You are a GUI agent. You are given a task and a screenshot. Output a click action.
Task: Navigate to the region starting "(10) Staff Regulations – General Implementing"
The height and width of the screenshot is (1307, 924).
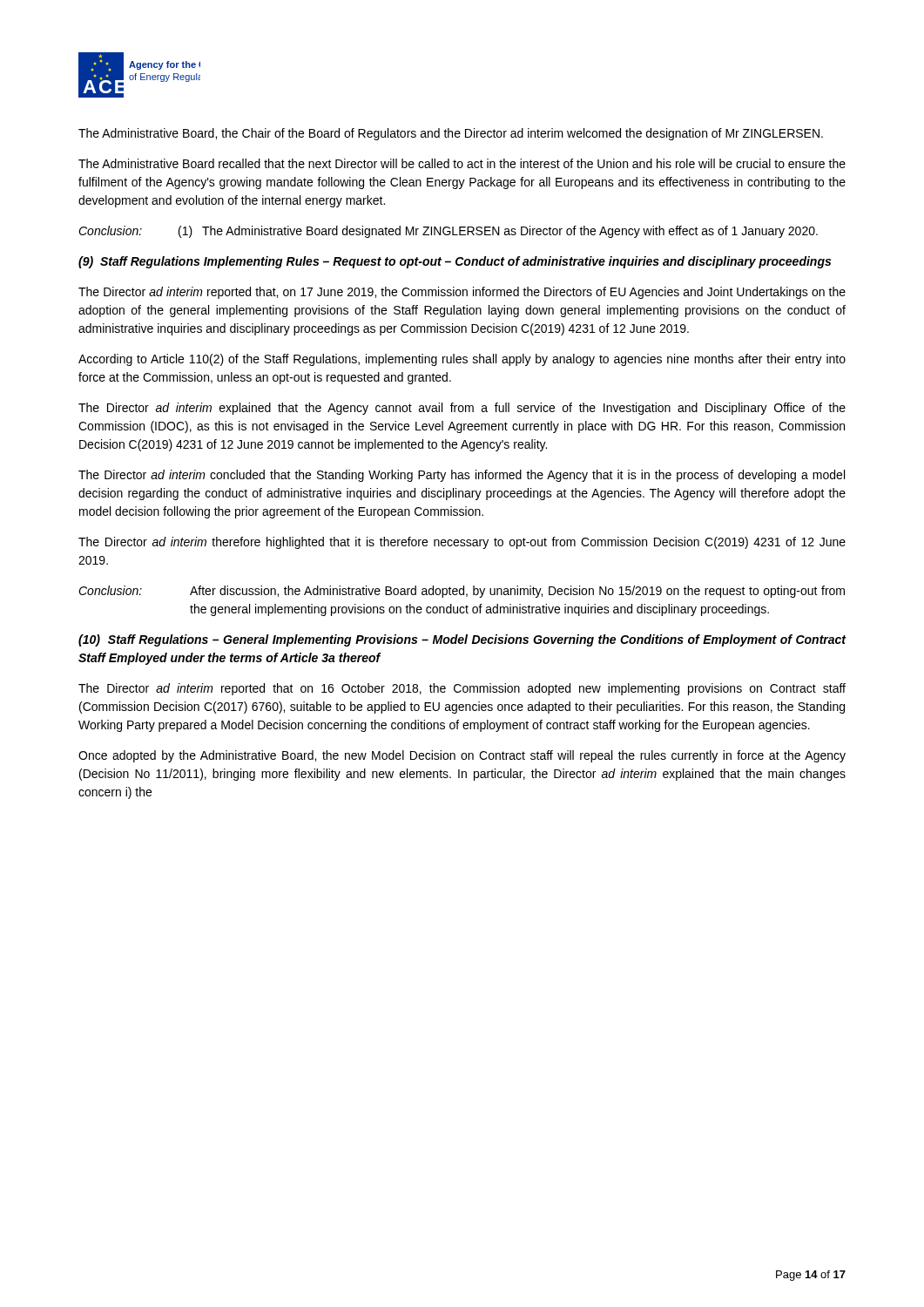(x=462, y=649)
